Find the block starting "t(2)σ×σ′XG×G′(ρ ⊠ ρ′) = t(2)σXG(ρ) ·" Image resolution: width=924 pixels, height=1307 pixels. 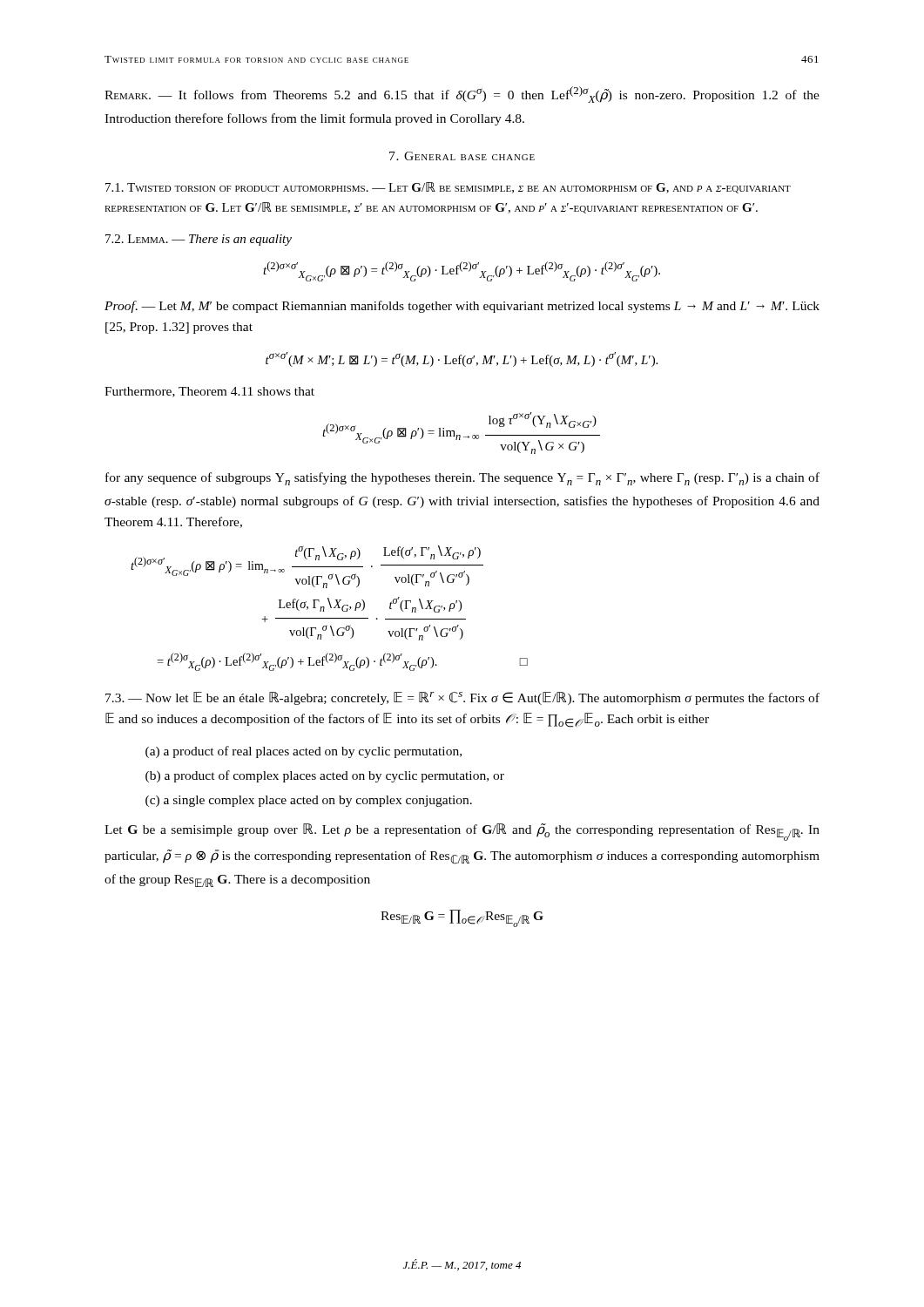point(462,271)
